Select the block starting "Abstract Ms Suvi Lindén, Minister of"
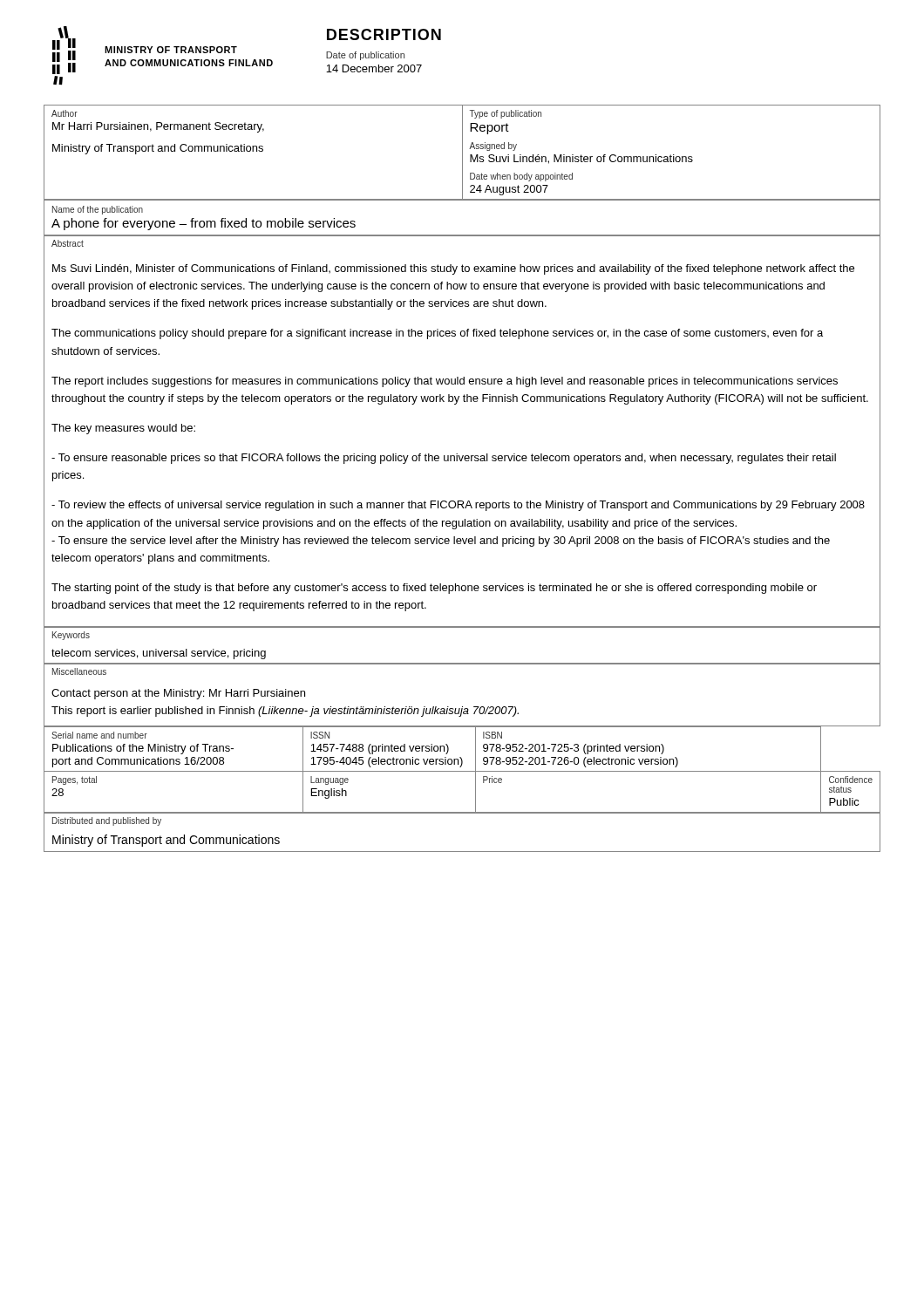The width and height of the screenshot is (924, 1308). tap(462, 431)
